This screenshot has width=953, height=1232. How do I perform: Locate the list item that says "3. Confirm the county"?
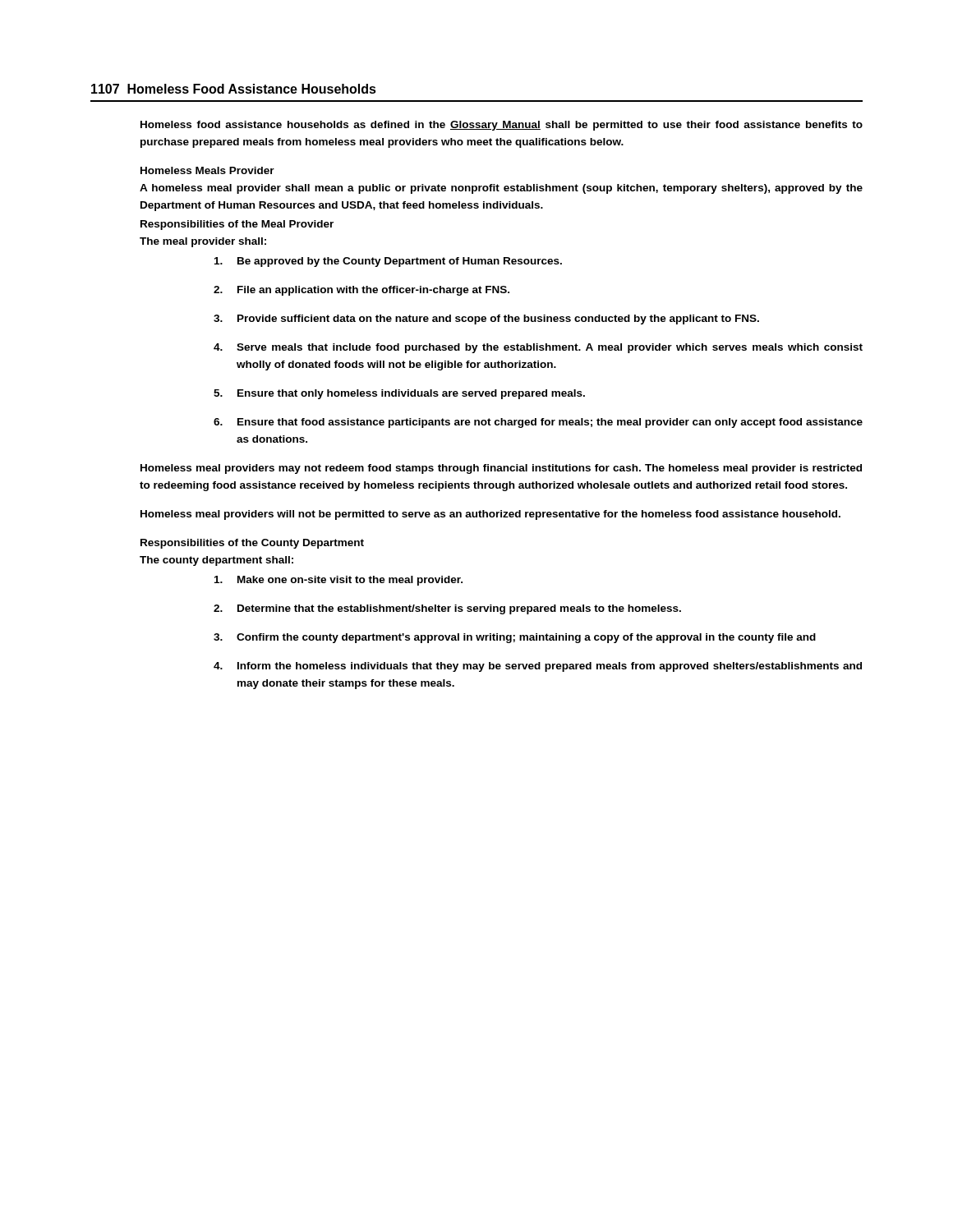(538, 638)
